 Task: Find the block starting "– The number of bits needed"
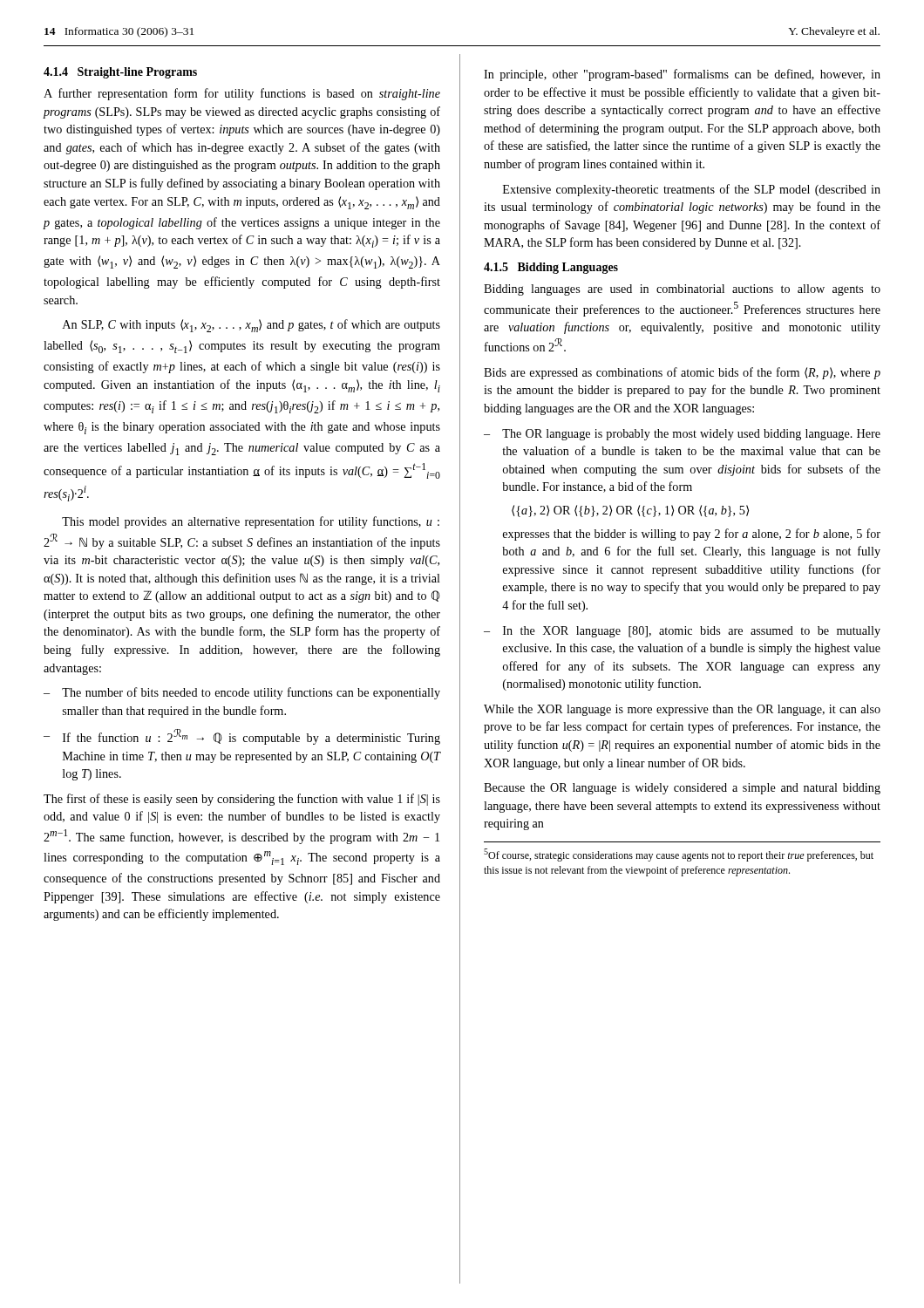pyautogui.click(x=242, y=702)
